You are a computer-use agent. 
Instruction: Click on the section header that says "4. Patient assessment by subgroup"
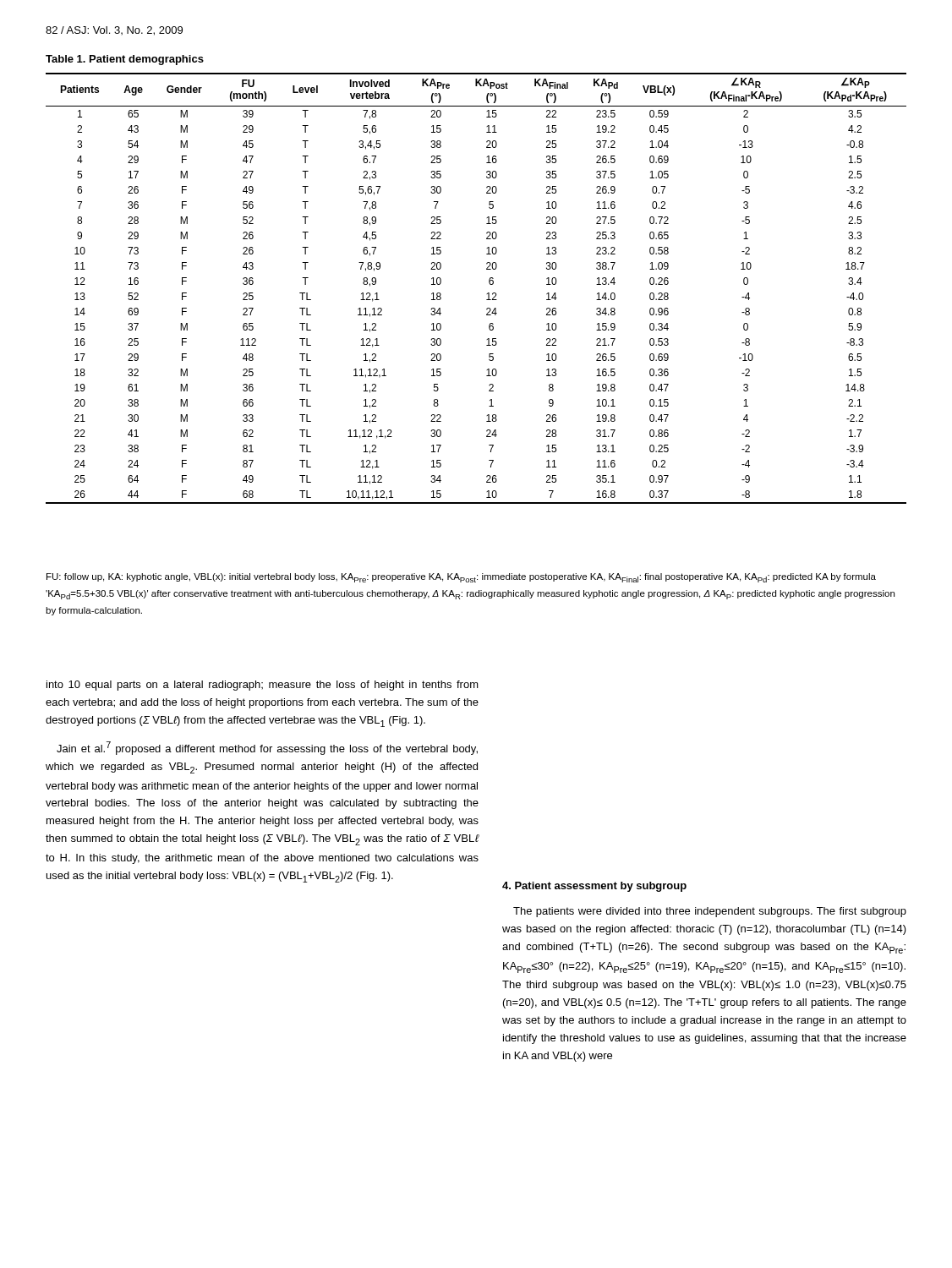point(594,885)
